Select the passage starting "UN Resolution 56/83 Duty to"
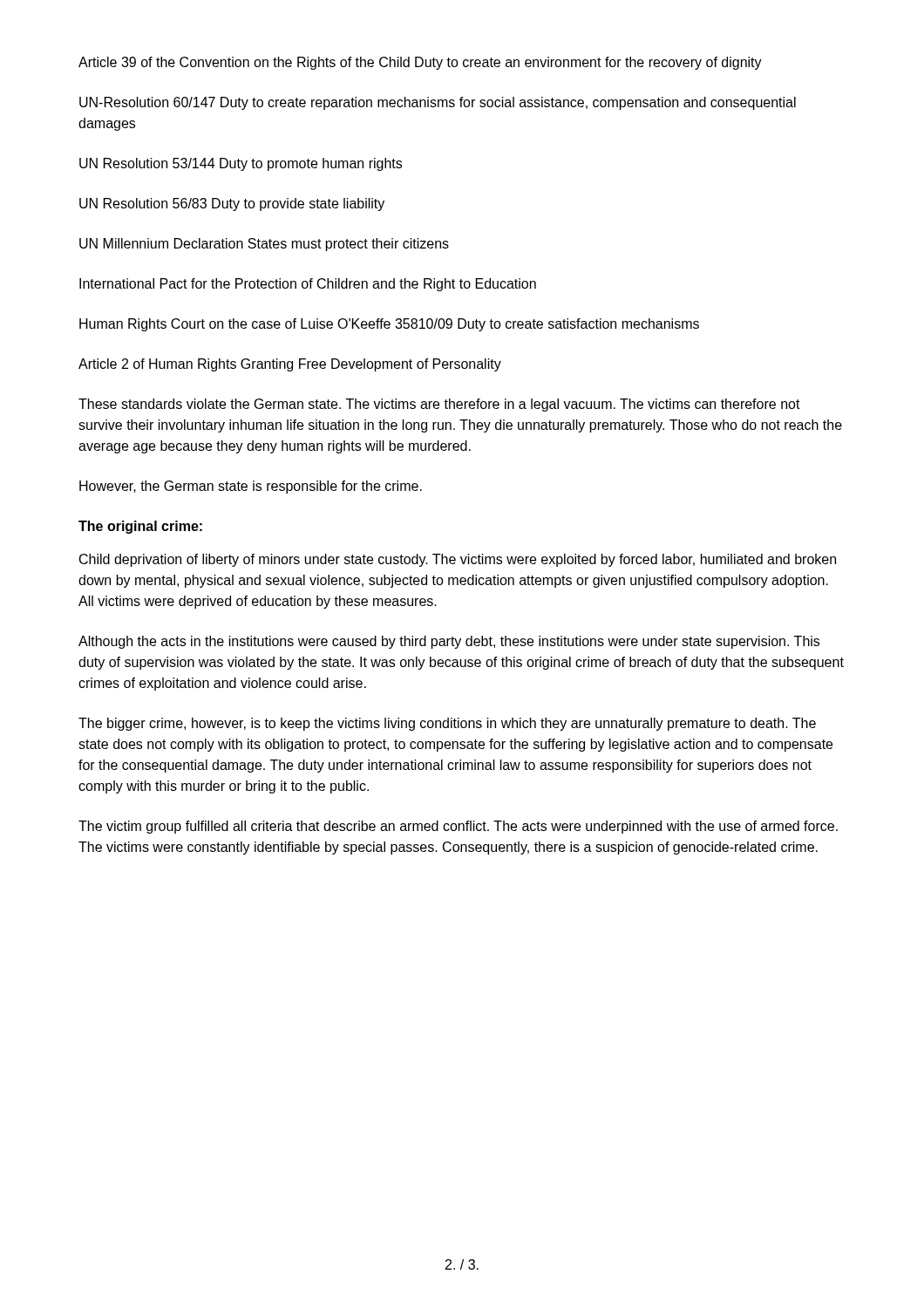 click(232, 204)
